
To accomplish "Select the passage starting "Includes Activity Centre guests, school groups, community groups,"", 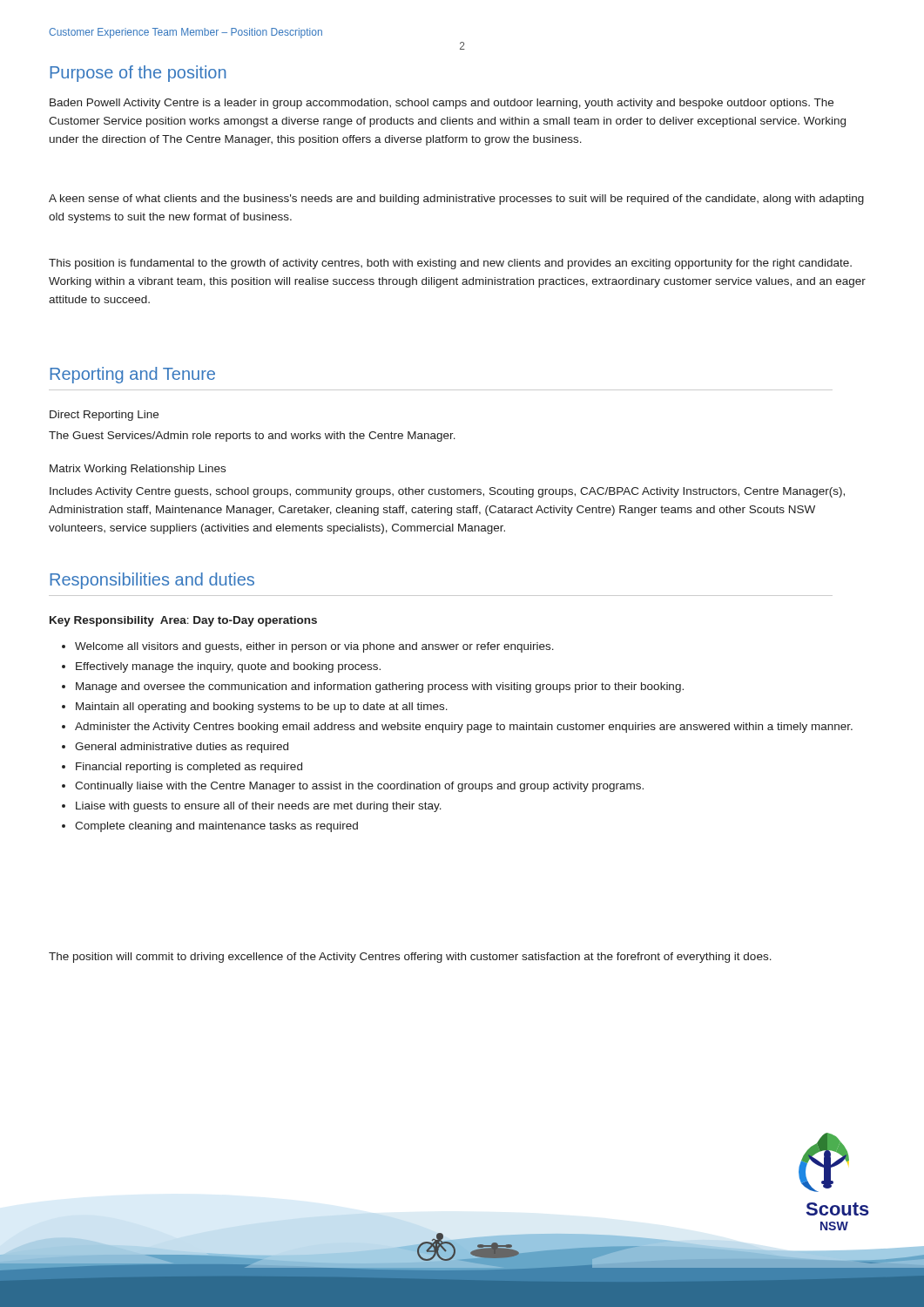I will pos(458,510).
